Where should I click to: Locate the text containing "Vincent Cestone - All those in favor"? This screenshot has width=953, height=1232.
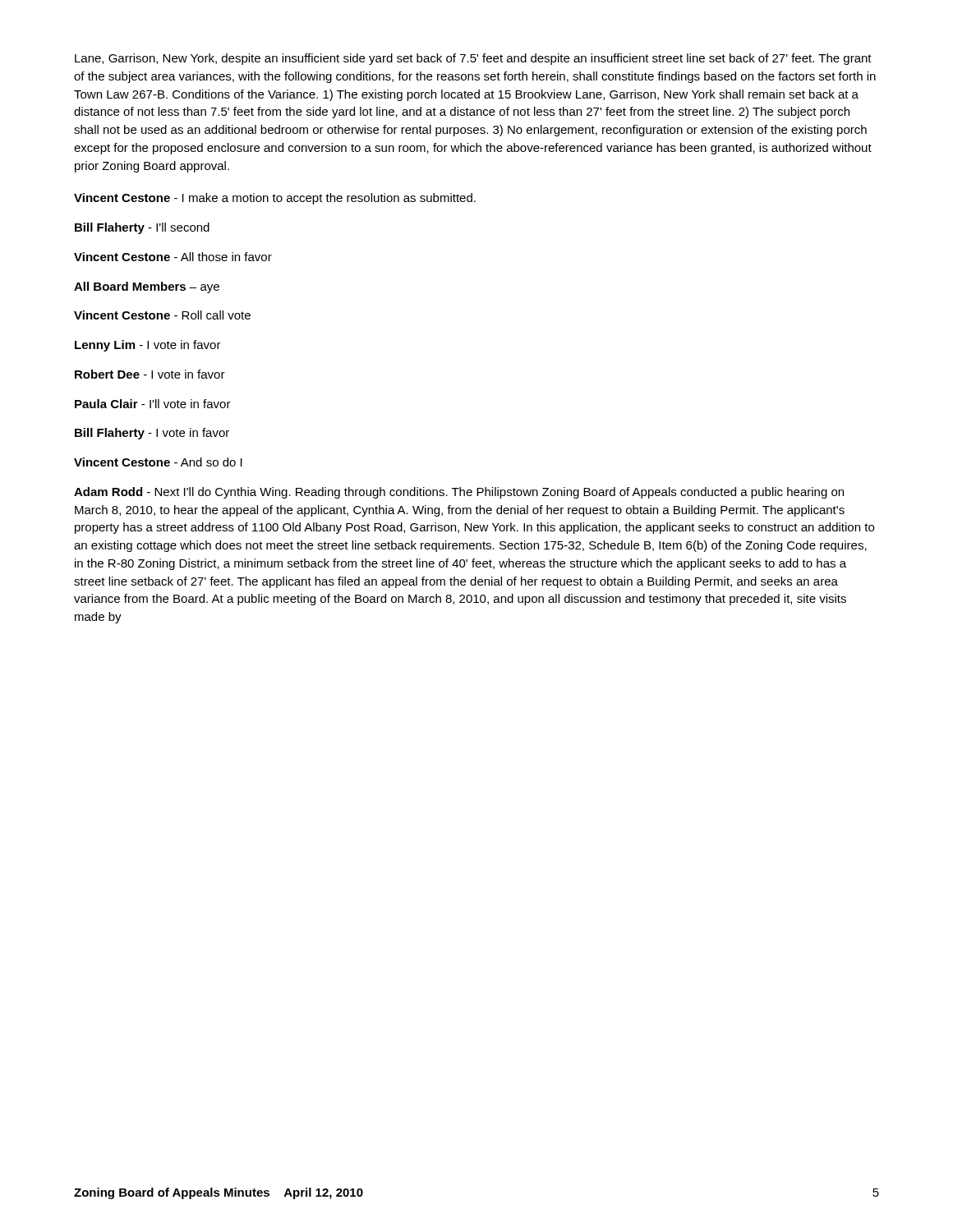coord(173,256)
